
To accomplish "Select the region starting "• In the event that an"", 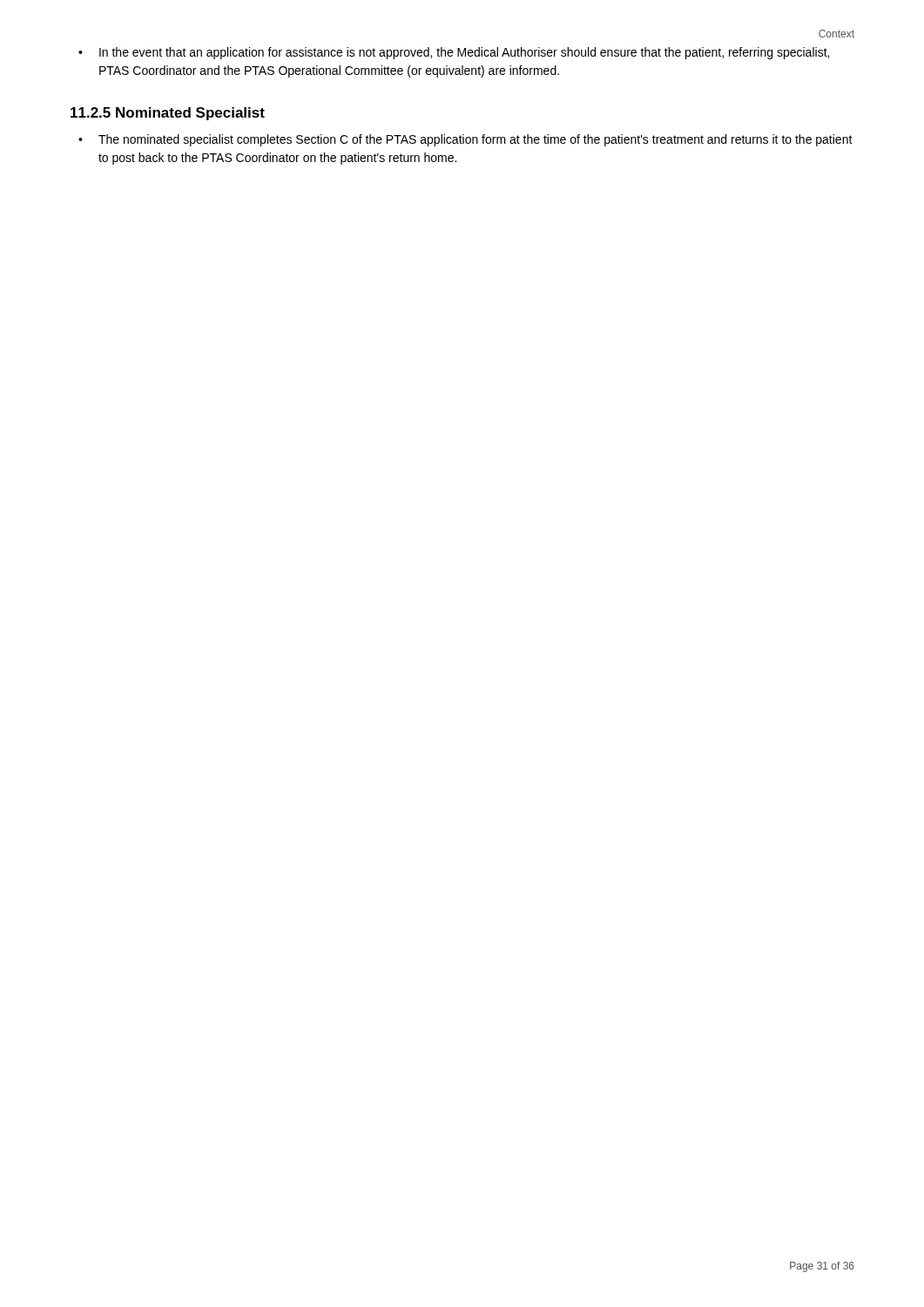I will (x=466, y=62).
